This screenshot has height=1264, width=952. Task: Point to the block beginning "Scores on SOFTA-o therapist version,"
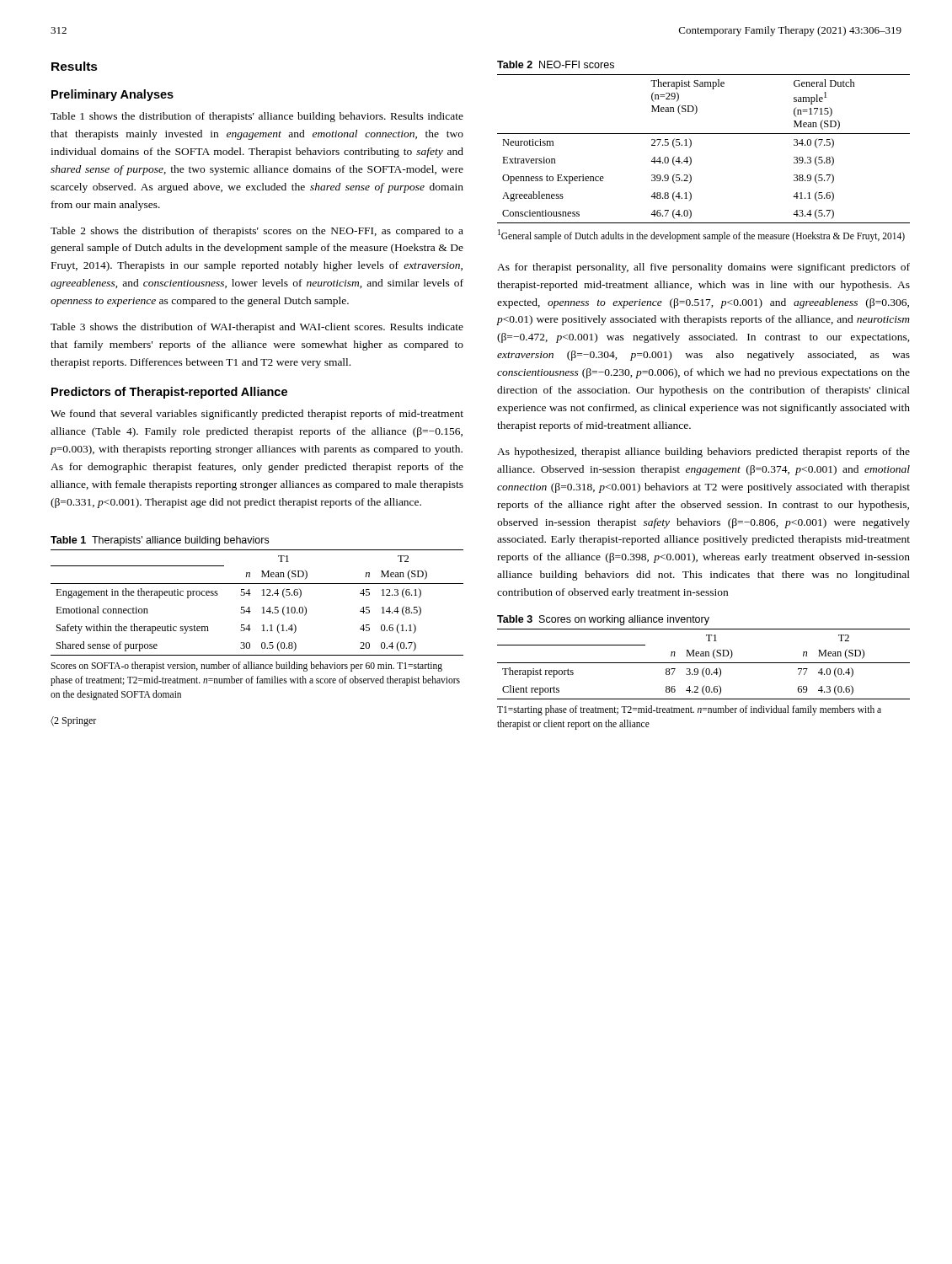(255, 680)
